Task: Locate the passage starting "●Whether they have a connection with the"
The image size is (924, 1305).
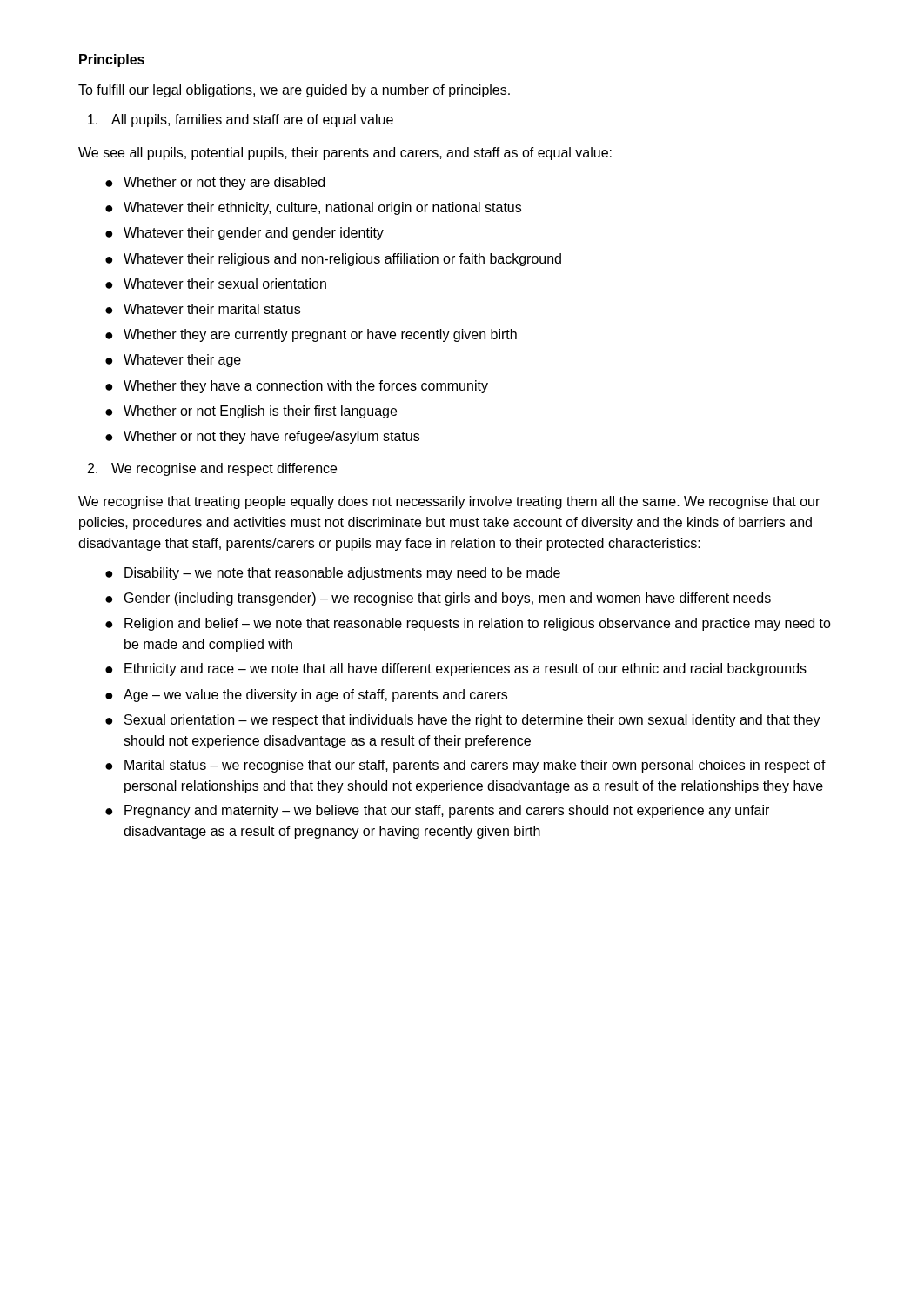Action: (475, 386)
